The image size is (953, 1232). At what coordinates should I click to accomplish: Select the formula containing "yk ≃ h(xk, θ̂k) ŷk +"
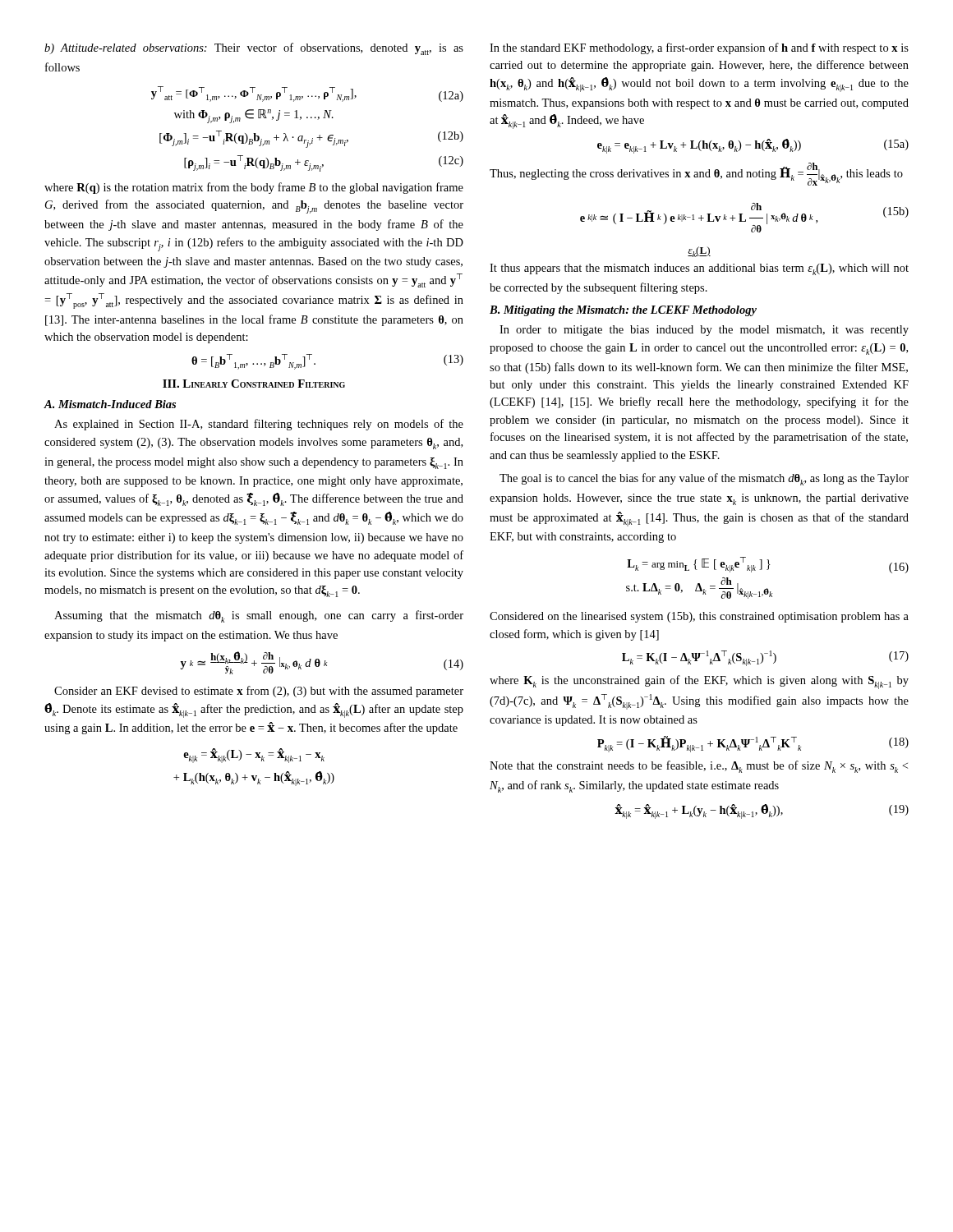click(x=254, y=663)
